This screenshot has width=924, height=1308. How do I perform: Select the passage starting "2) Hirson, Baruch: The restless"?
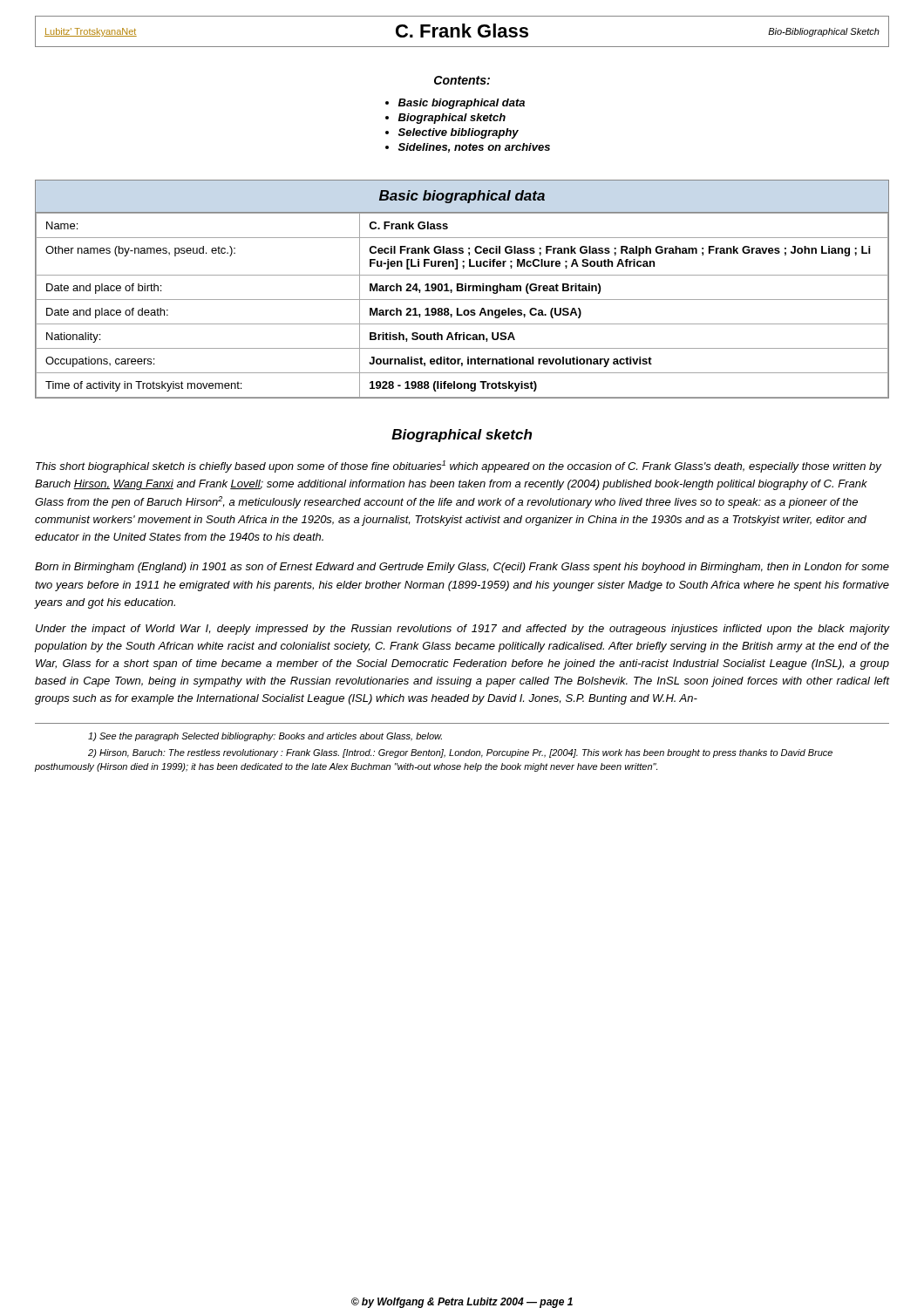click(434, 760)
